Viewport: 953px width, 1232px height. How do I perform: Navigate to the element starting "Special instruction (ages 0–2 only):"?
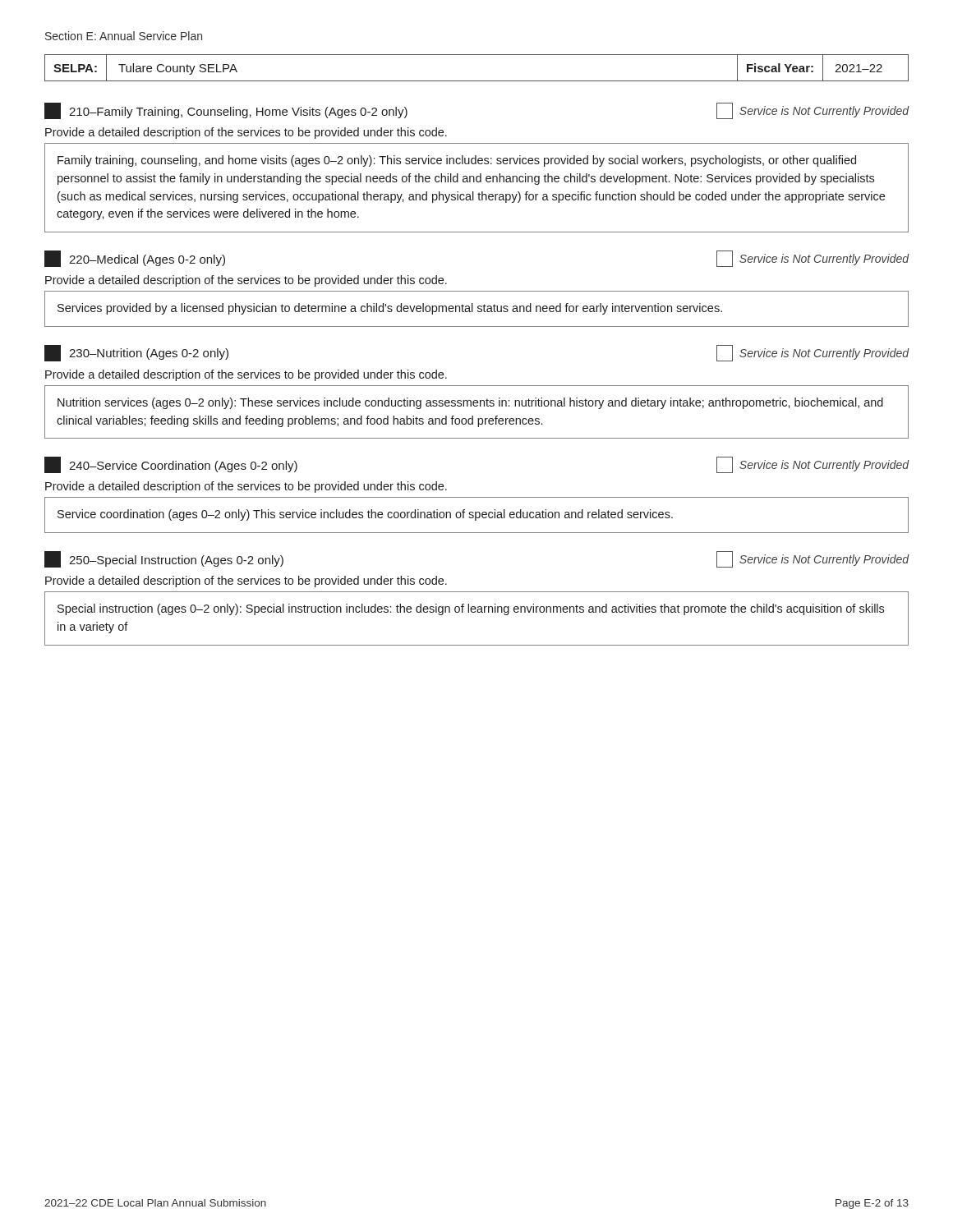(x=471, y=618)
